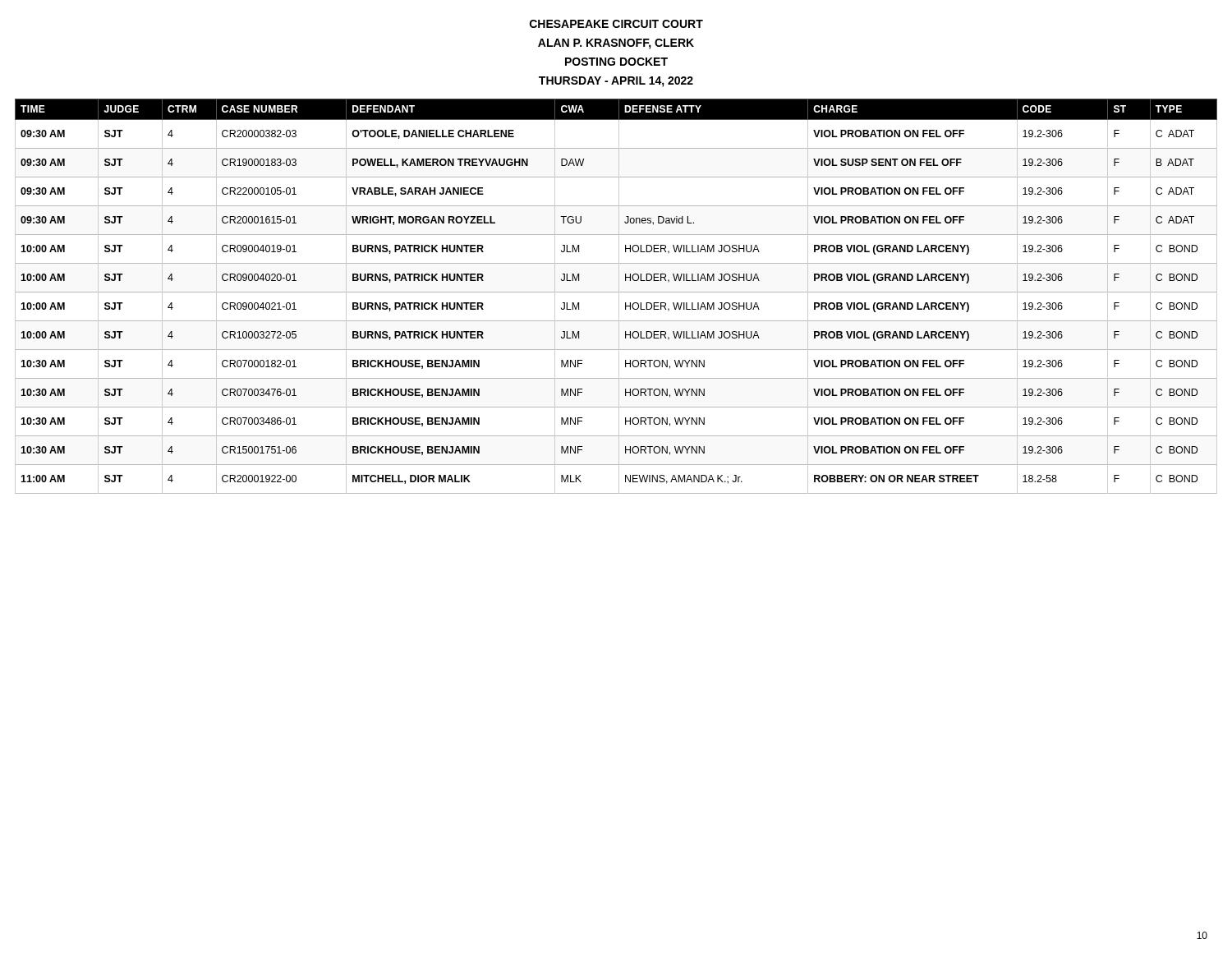Locate the table with the text "VIOL PROBATION ON FEL"
This screenshot has height=953, width=1232.
(x=616, y=296)
